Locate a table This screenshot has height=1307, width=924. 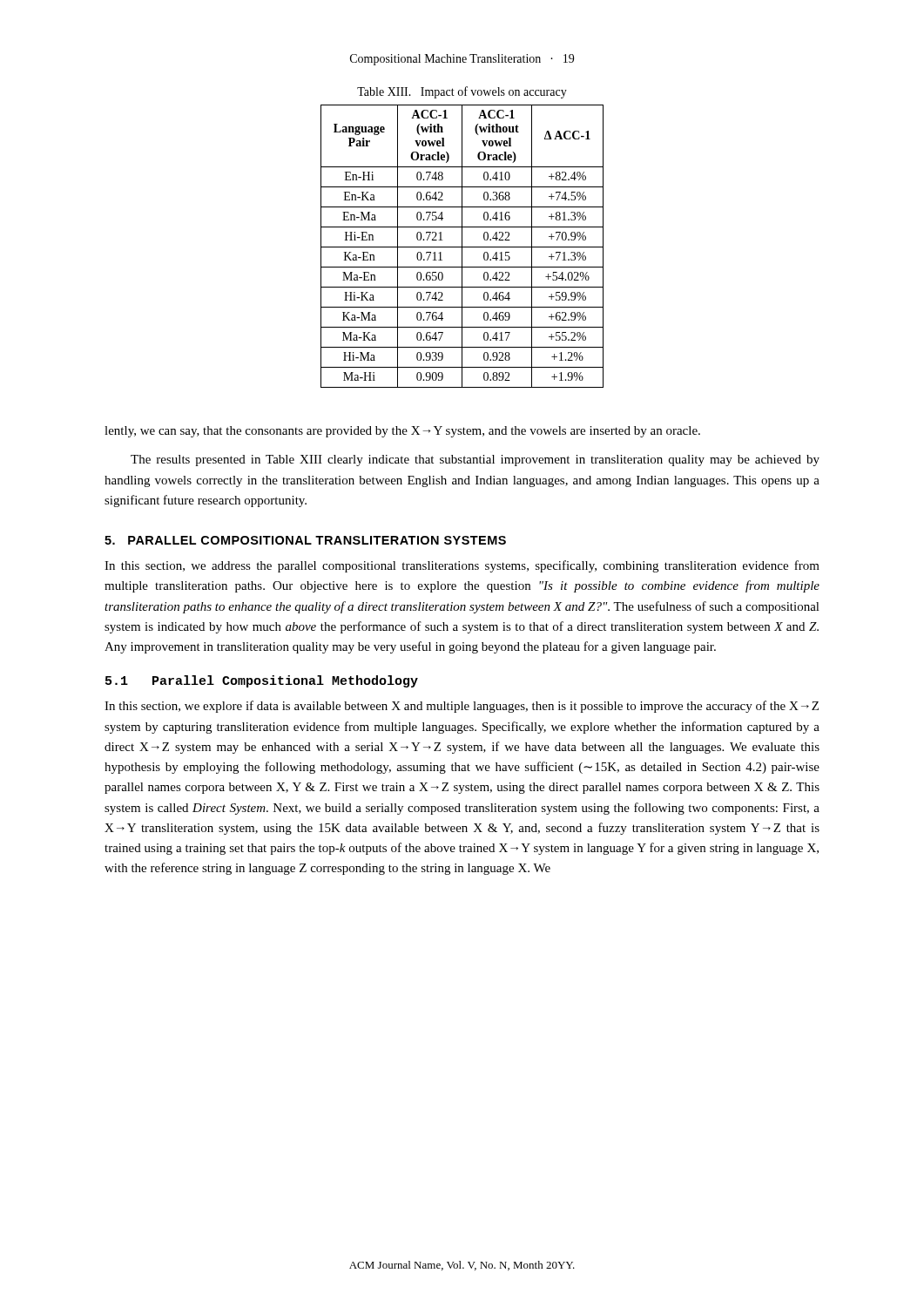[462, 254]
